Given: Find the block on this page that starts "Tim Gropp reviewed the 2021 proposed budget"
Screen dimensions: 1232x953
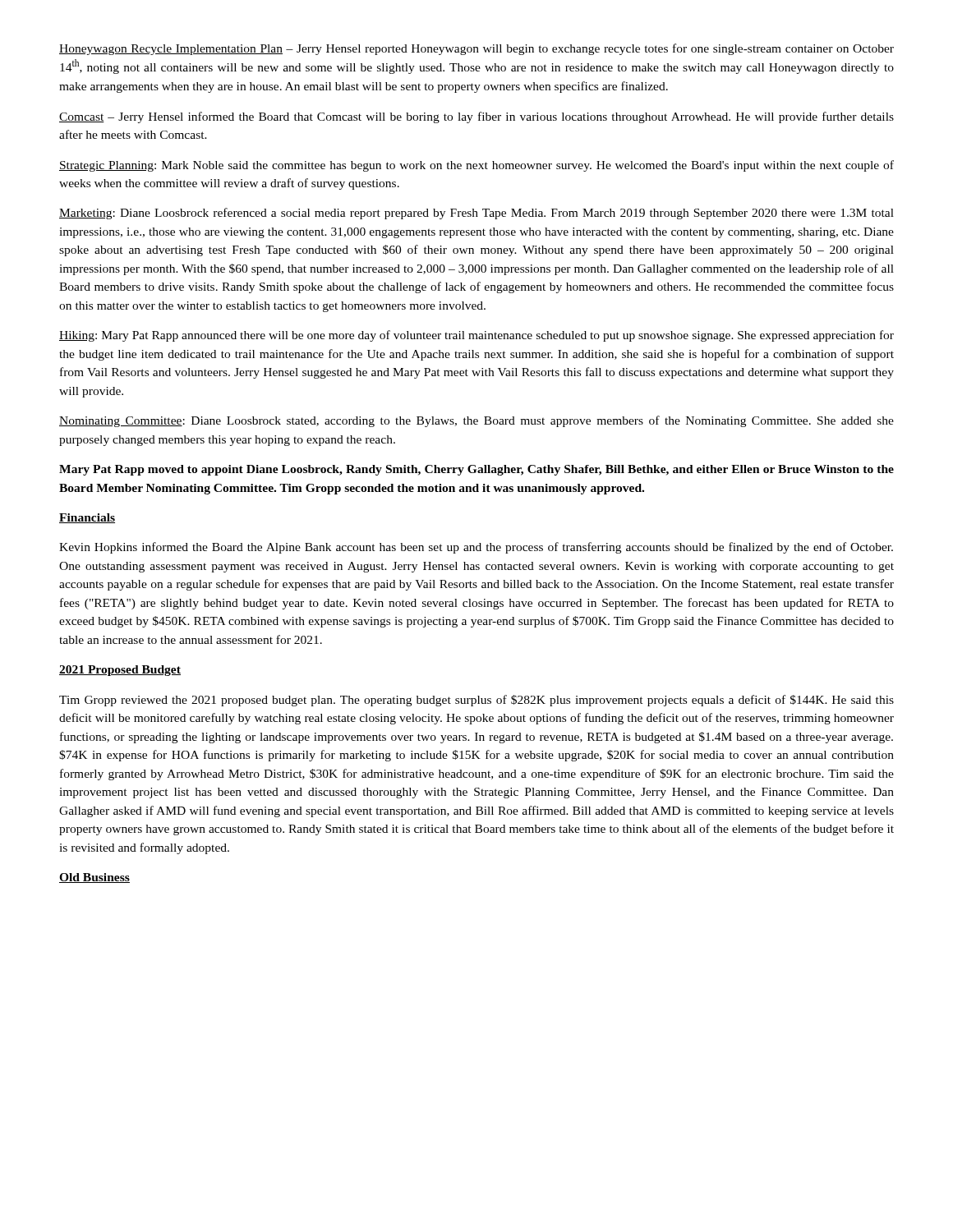Looking at the screenshot, I should (476, 774).
